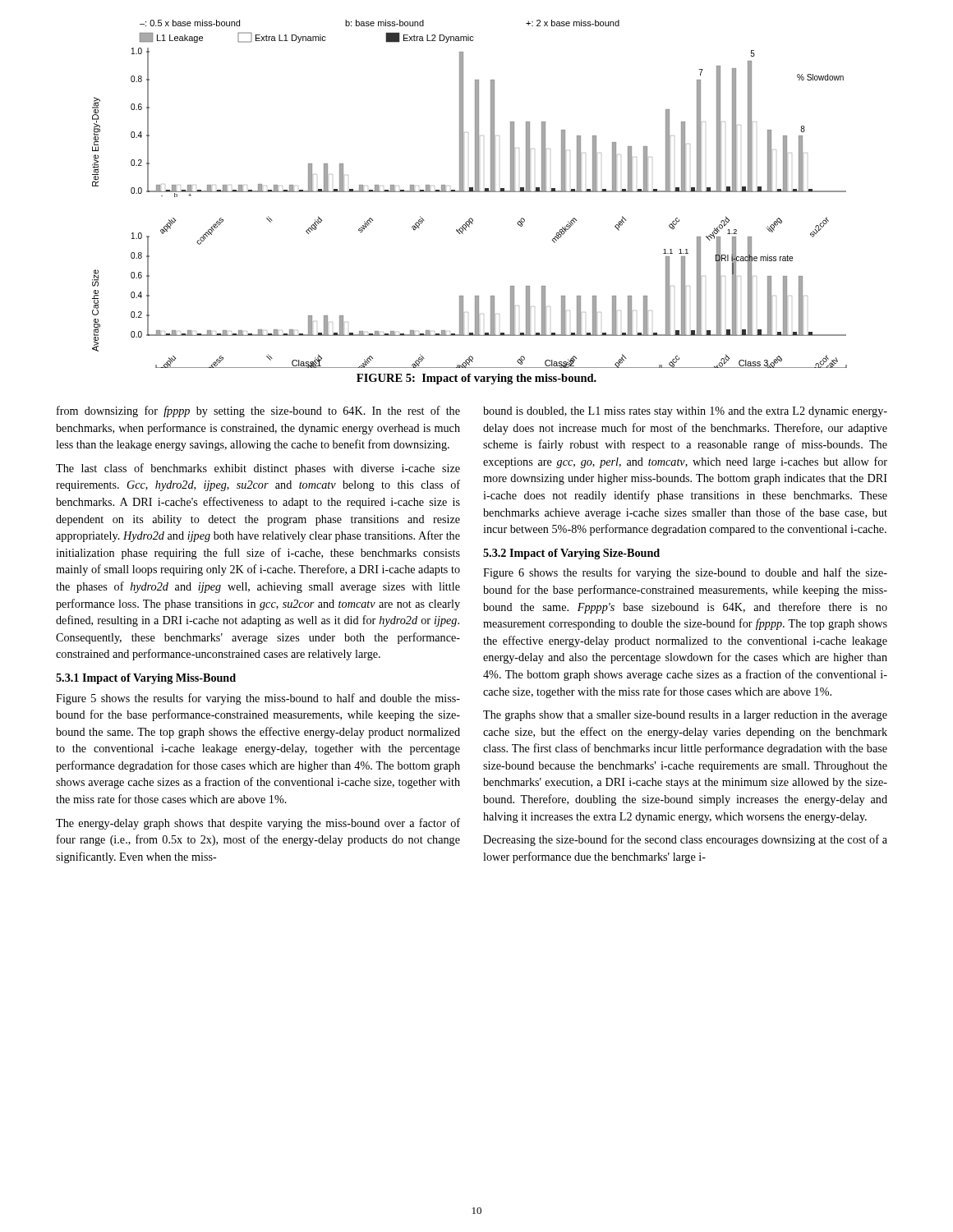
Task: Find "5.3.2 Impact of Varying Size-Bound" on this page
Action: (571, 553)
